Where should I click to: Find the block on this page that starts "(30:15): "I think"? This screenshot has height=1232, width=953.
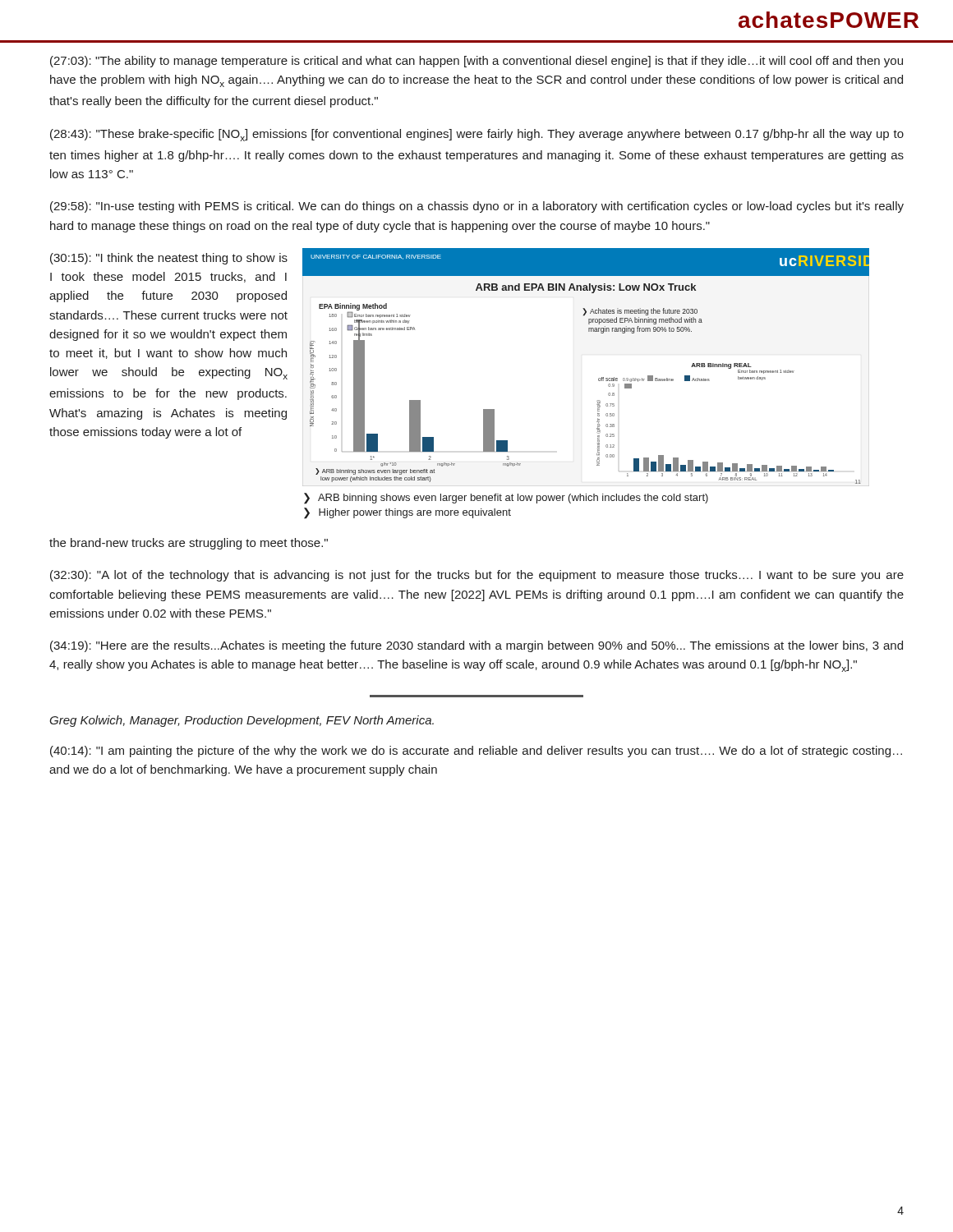coord(168,344)
